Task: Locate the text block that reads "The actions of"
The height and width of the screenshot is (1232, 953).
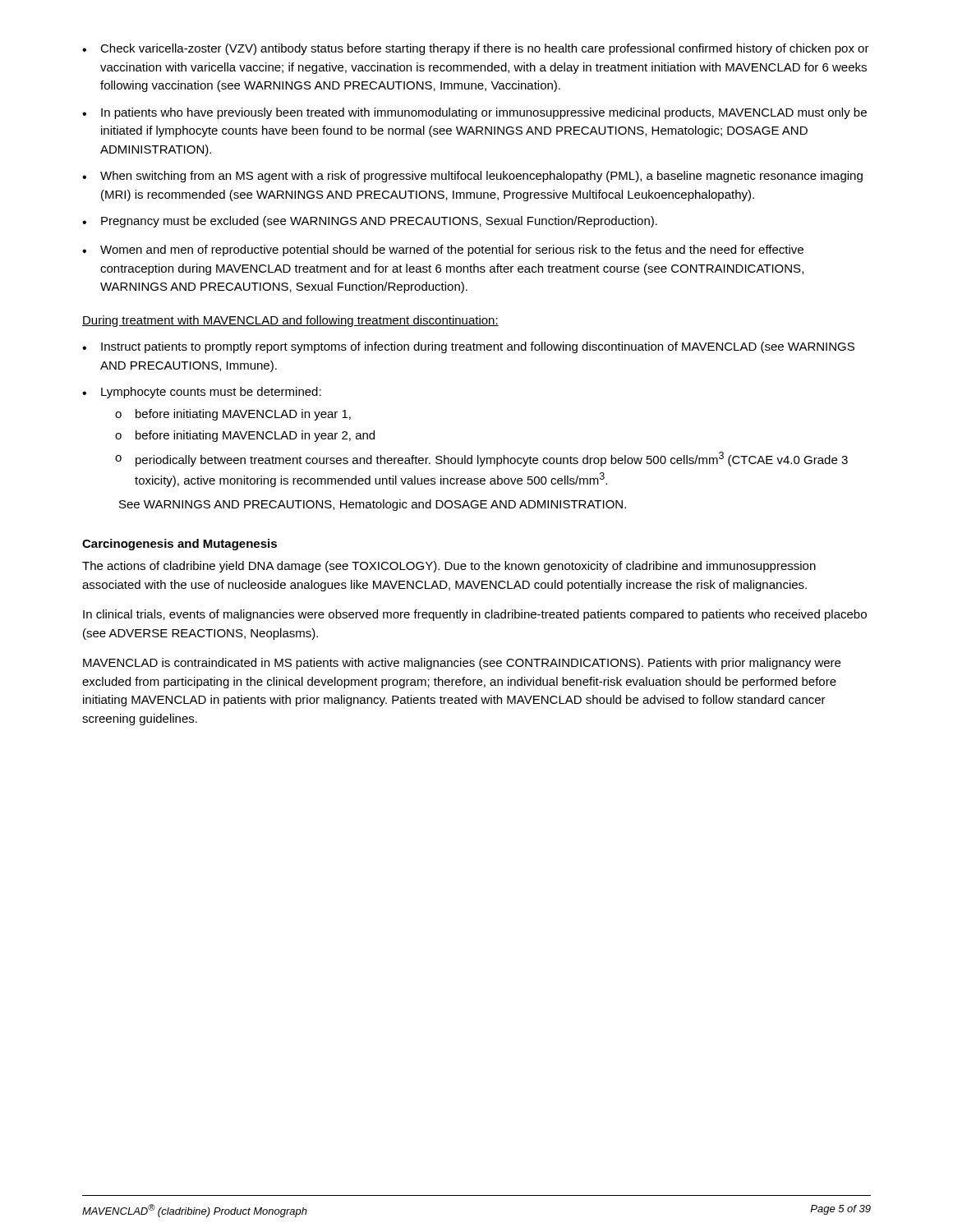Action: tap(449, 575)
